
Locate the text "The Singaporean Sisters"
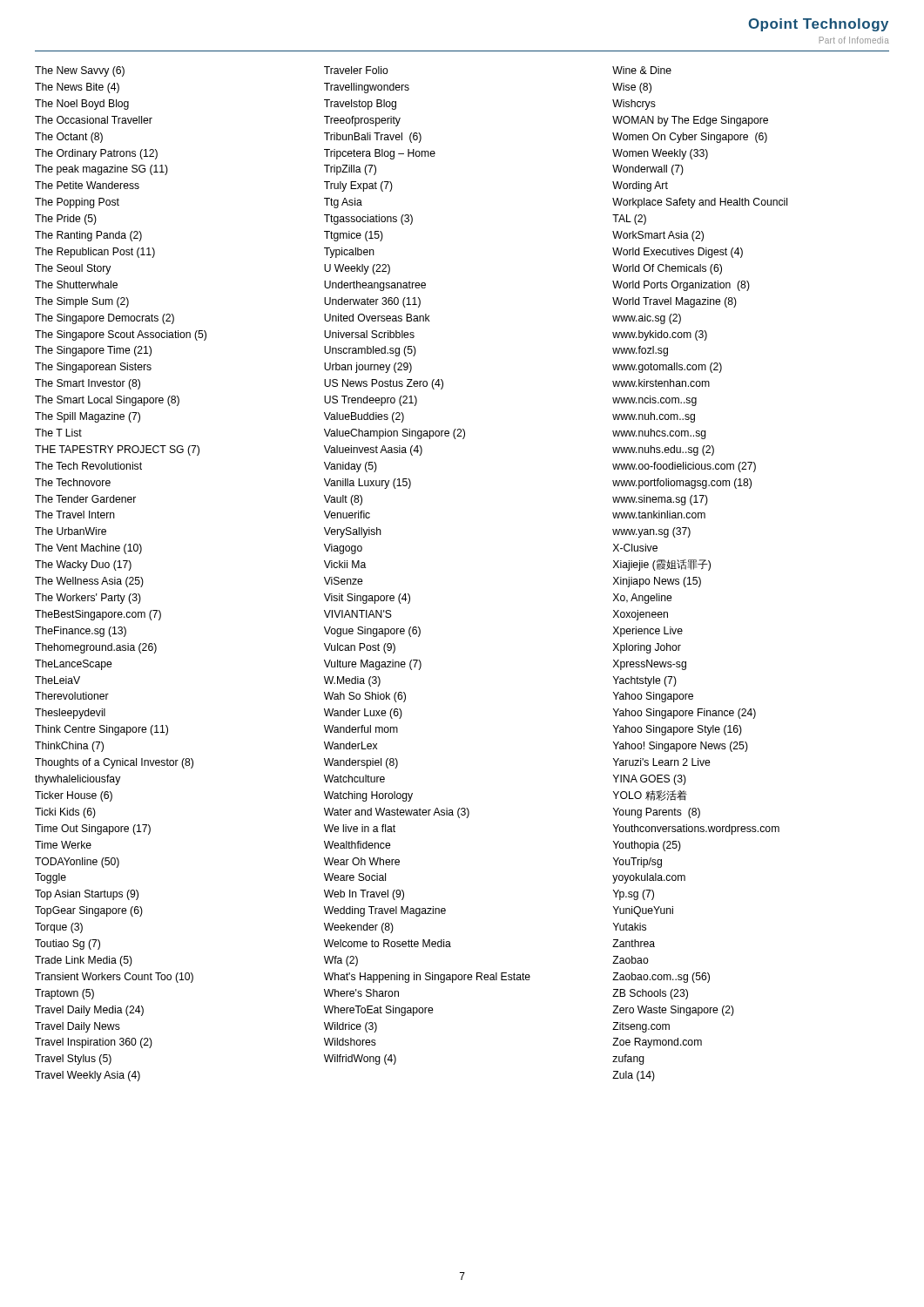(93, 367)
